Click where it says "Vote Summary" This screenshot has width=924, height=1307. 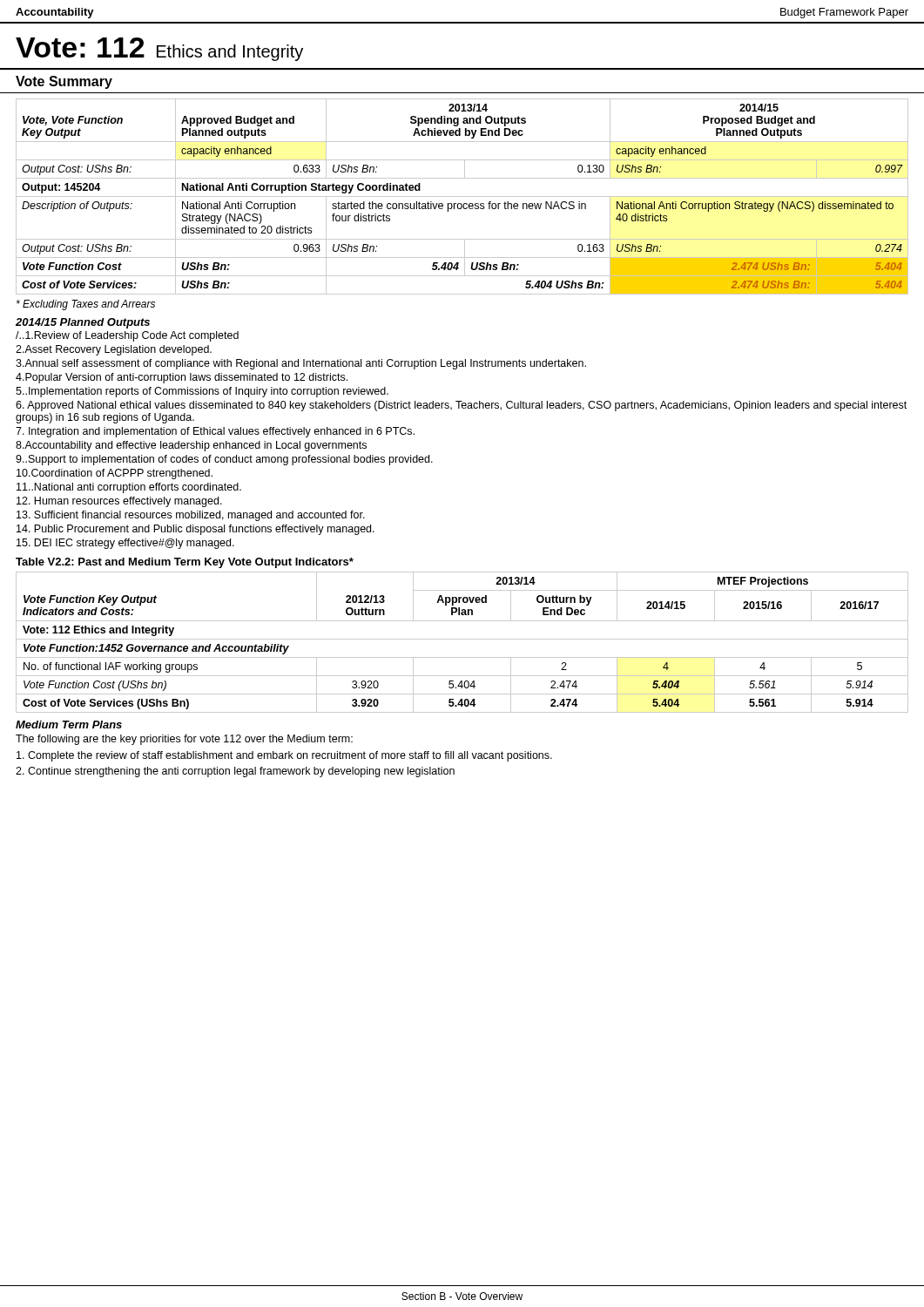pyautogui.click(x=64, y=81)
